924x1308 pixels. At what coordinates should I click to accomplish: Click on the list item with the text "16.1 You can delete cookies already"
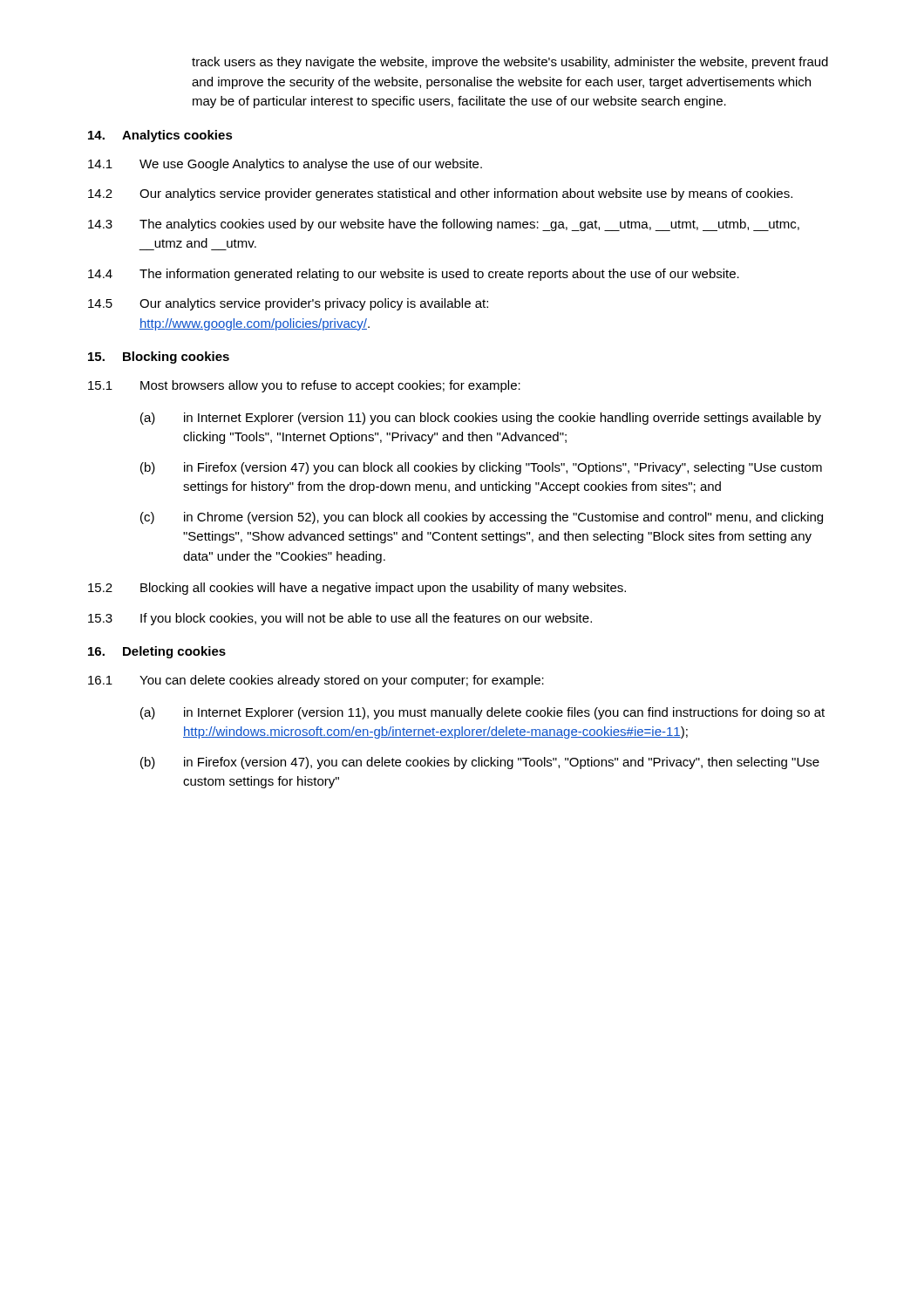pos(462,731)
